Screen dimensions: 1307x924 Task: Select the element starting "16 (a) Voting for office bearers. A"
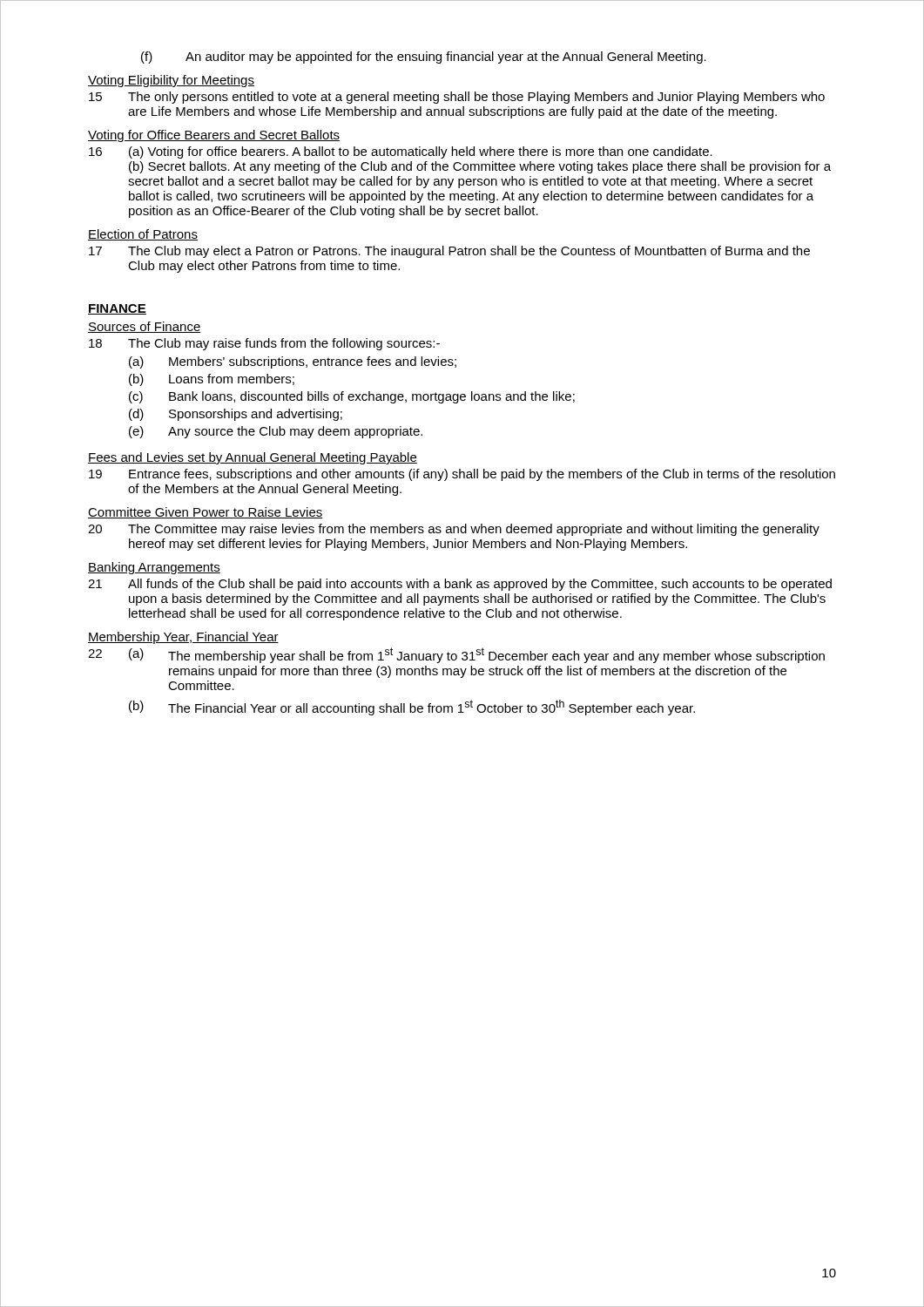(x=462, y=181)
